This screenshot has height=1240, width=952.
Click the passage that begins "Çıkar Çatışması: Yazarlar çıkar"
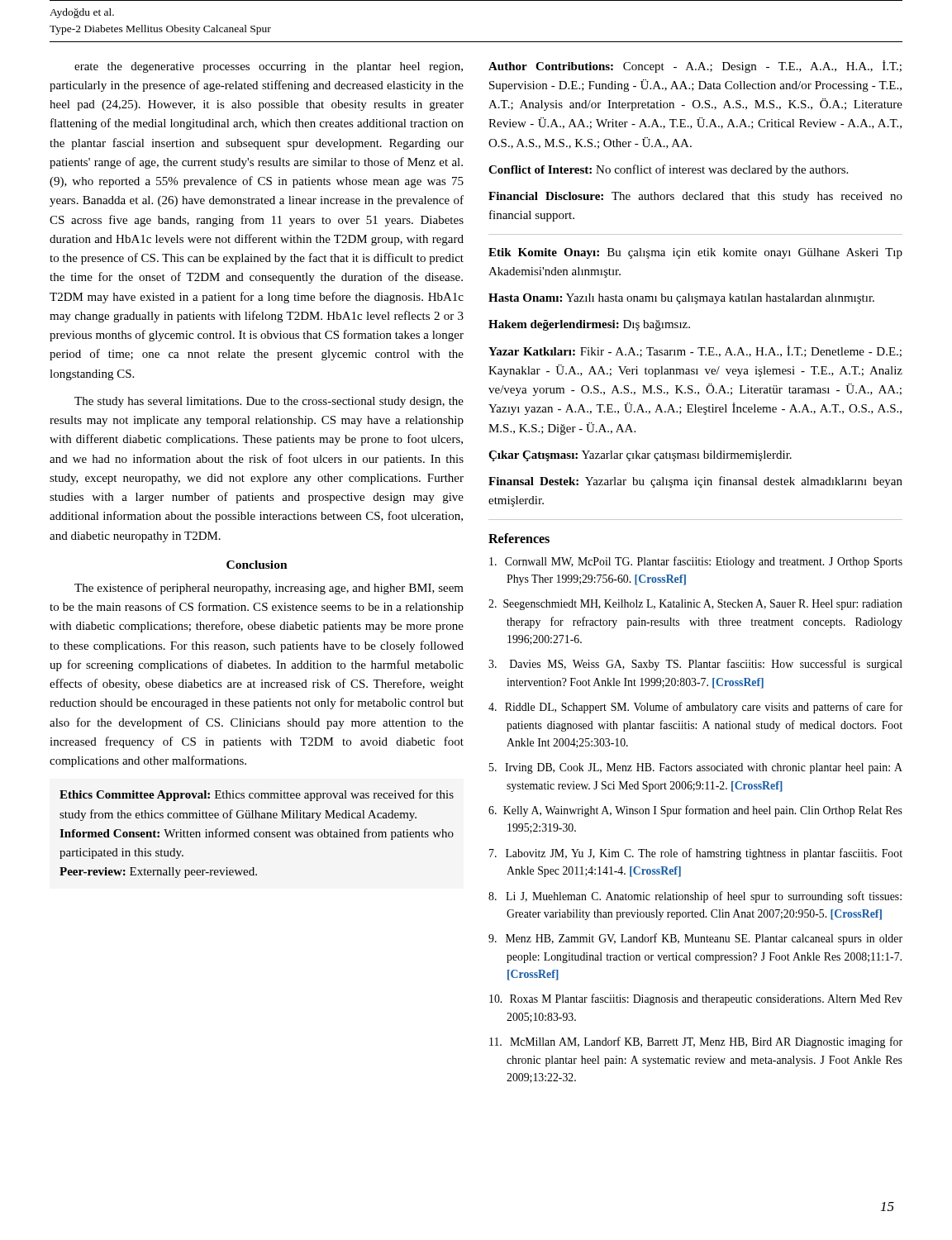695,455
